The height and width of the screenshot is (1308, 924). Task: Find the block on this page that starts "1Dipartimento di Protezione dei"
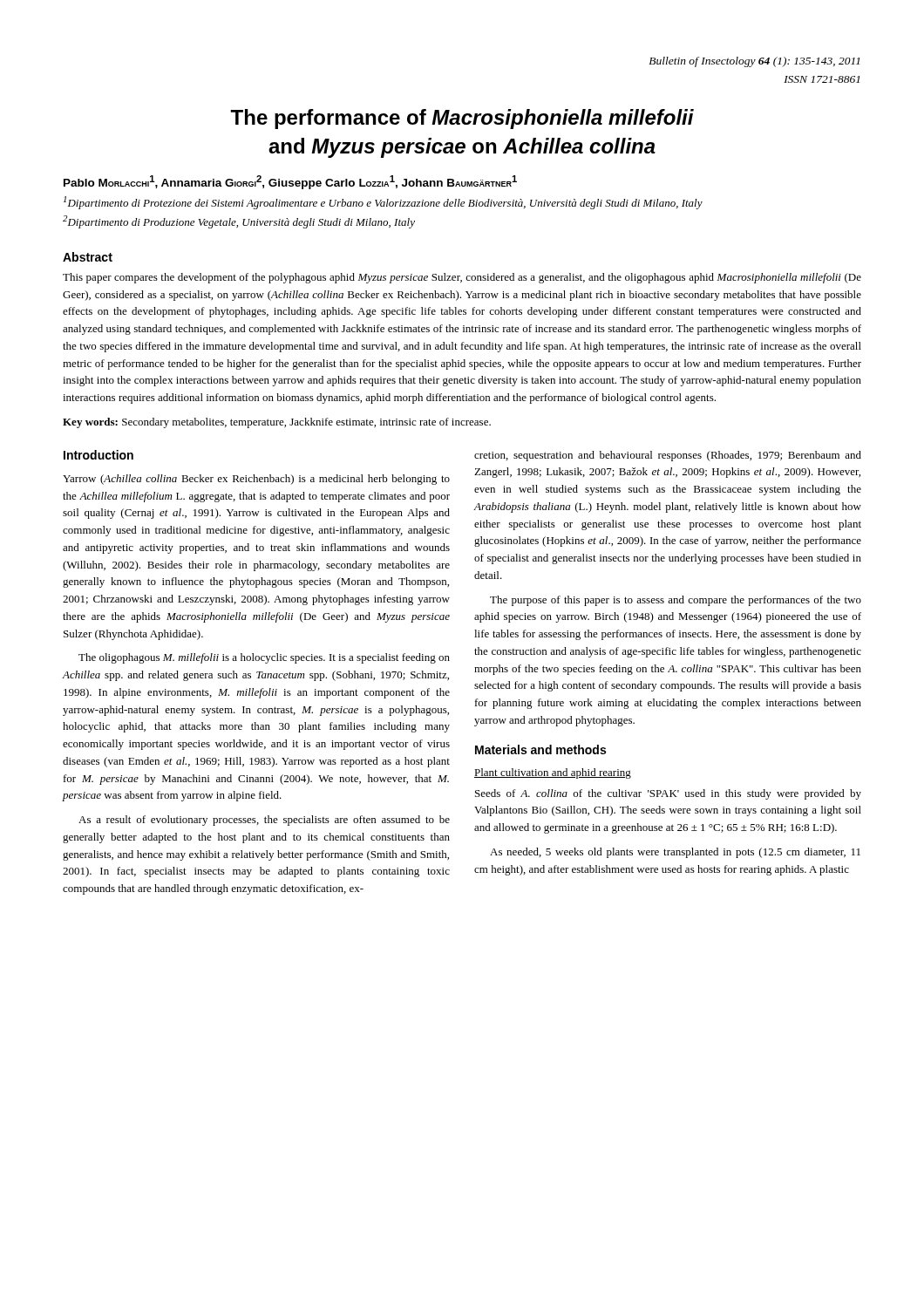click(462, 212)
